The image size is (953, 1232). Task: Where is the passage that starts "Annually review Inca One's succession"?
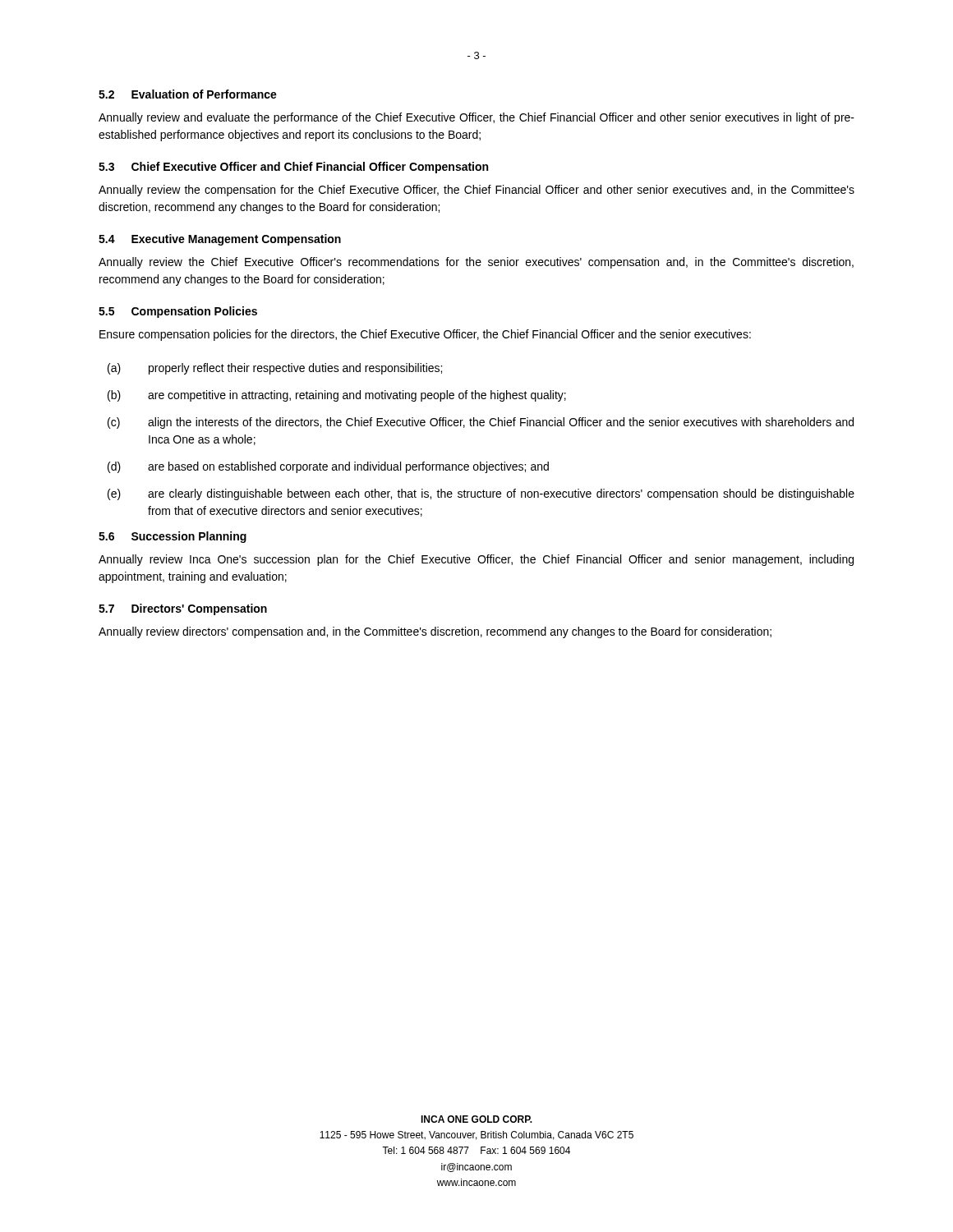click(x=476, y=568)
